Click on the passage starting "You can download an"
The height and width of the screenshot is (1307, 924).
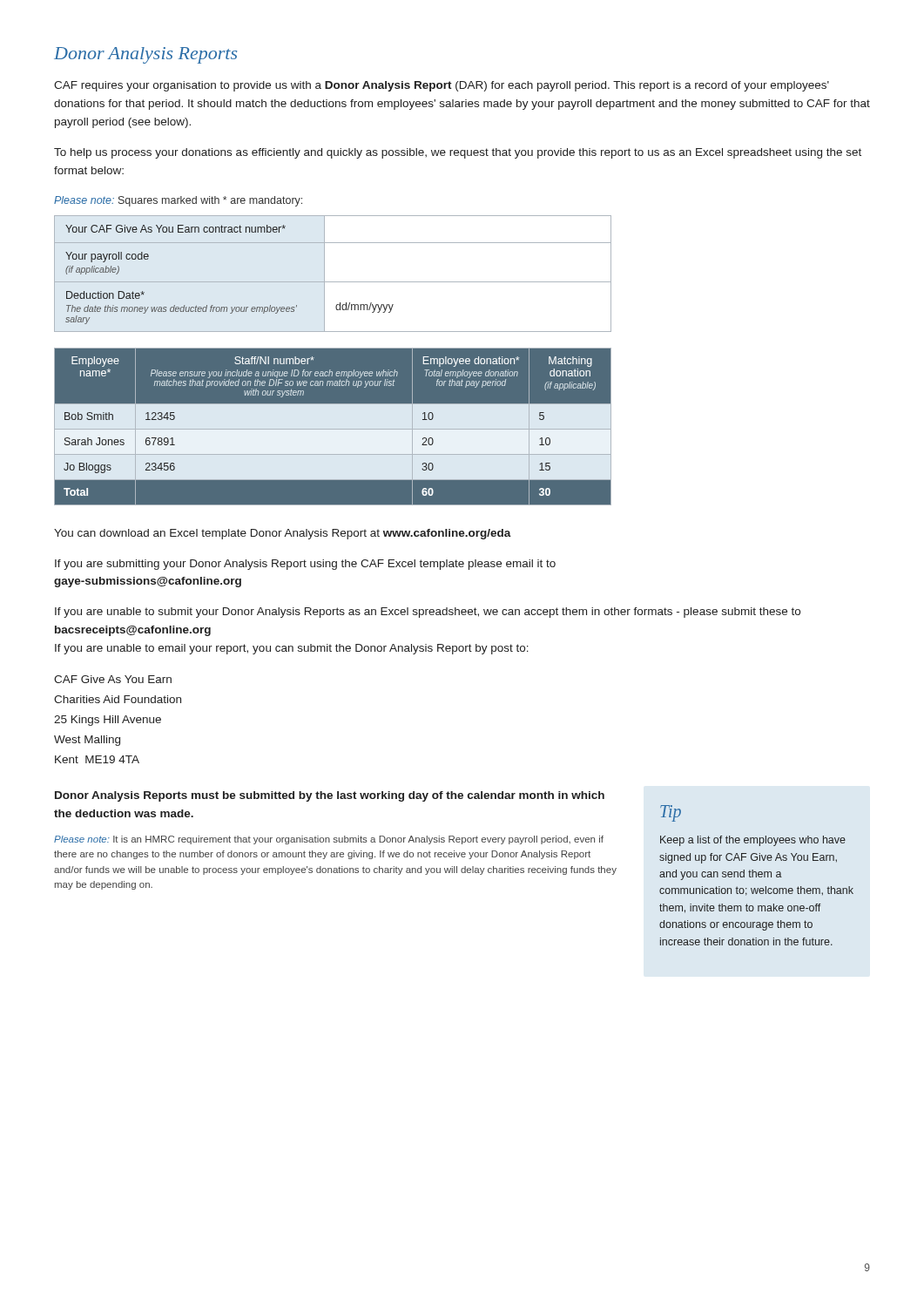pos(462,533)
